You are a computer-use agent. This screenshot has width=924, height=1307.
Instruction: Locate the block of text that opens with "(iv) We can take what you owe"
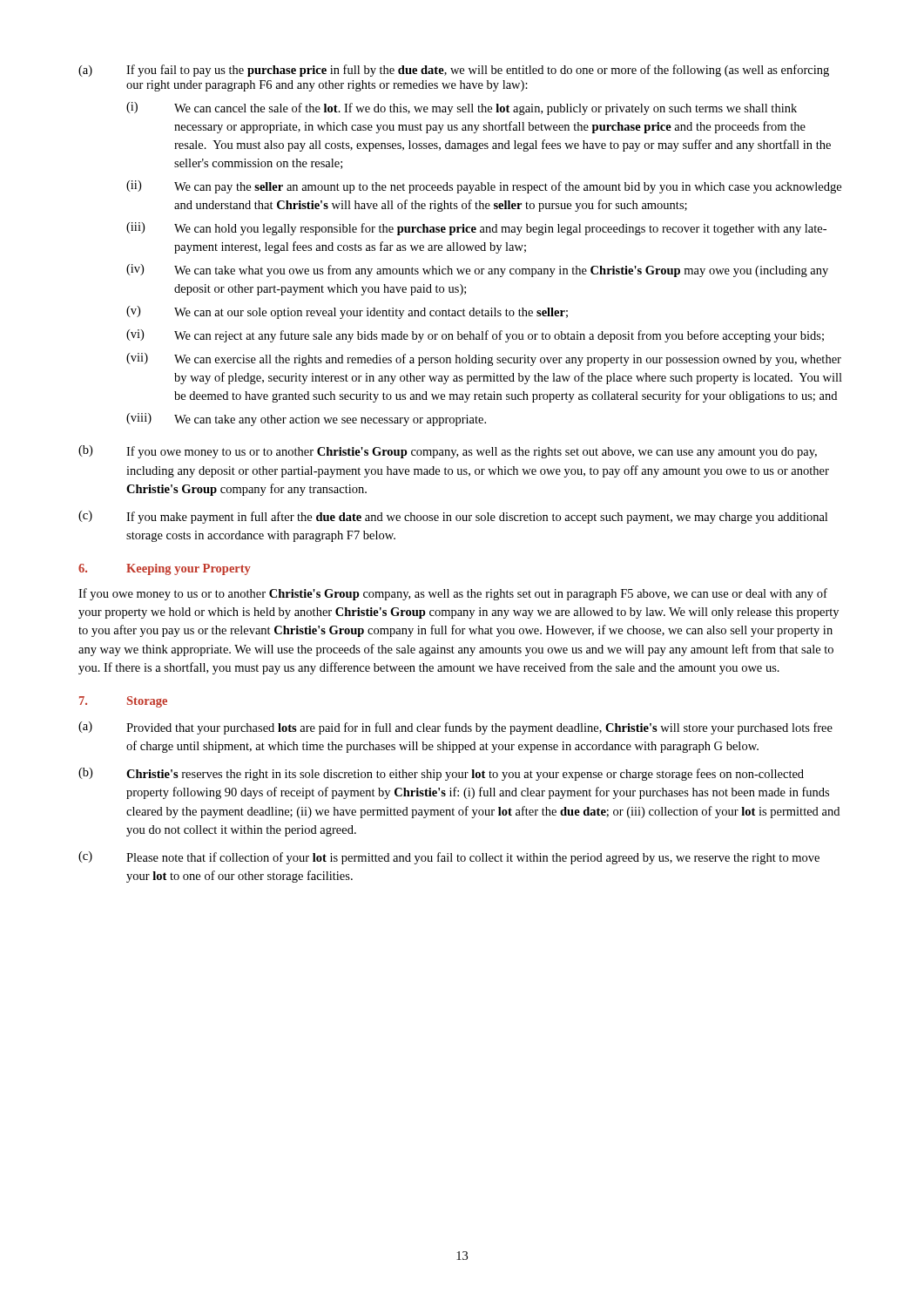pos(486,280)
